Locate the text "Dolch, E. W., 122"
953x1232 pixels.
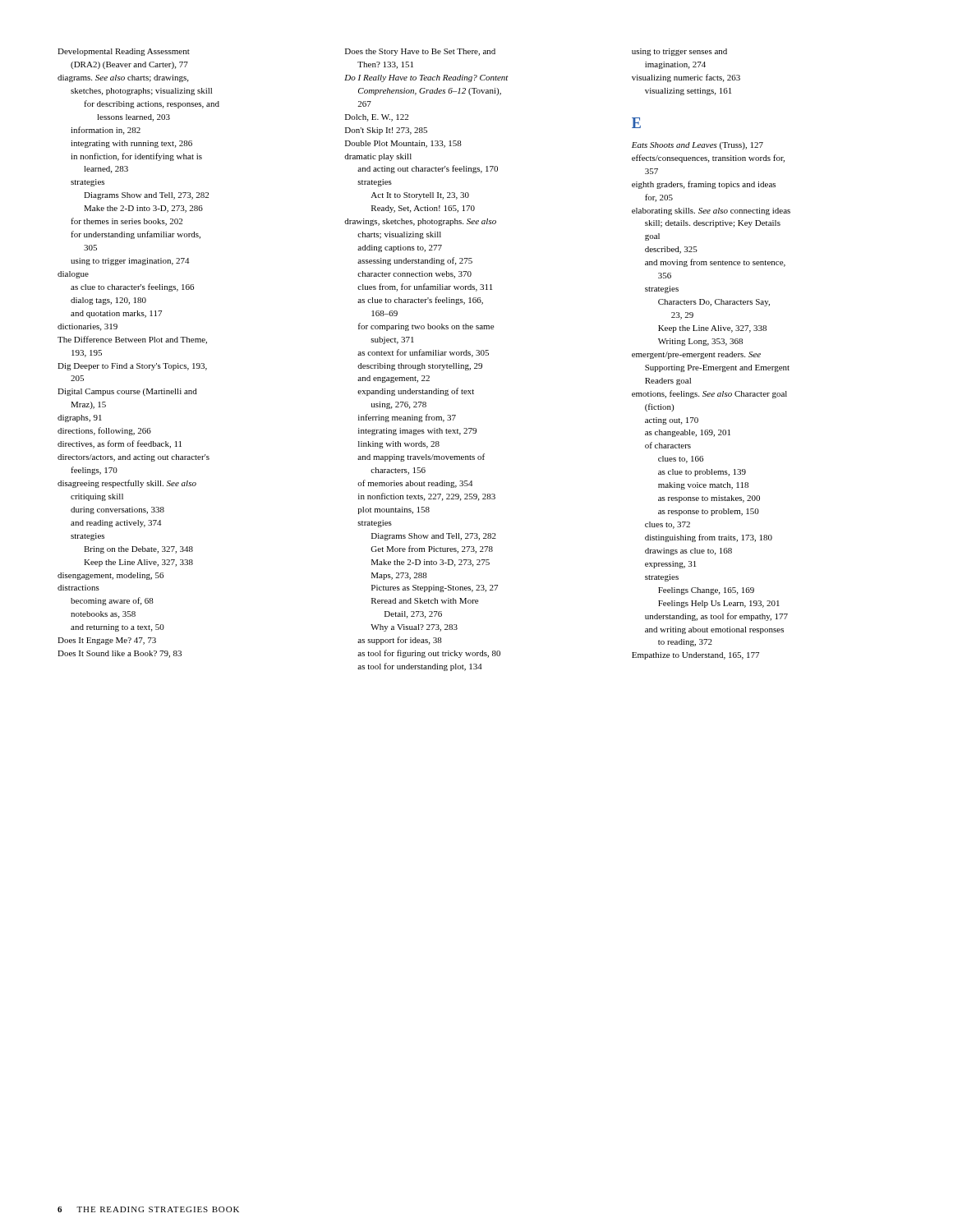point(377,118)
